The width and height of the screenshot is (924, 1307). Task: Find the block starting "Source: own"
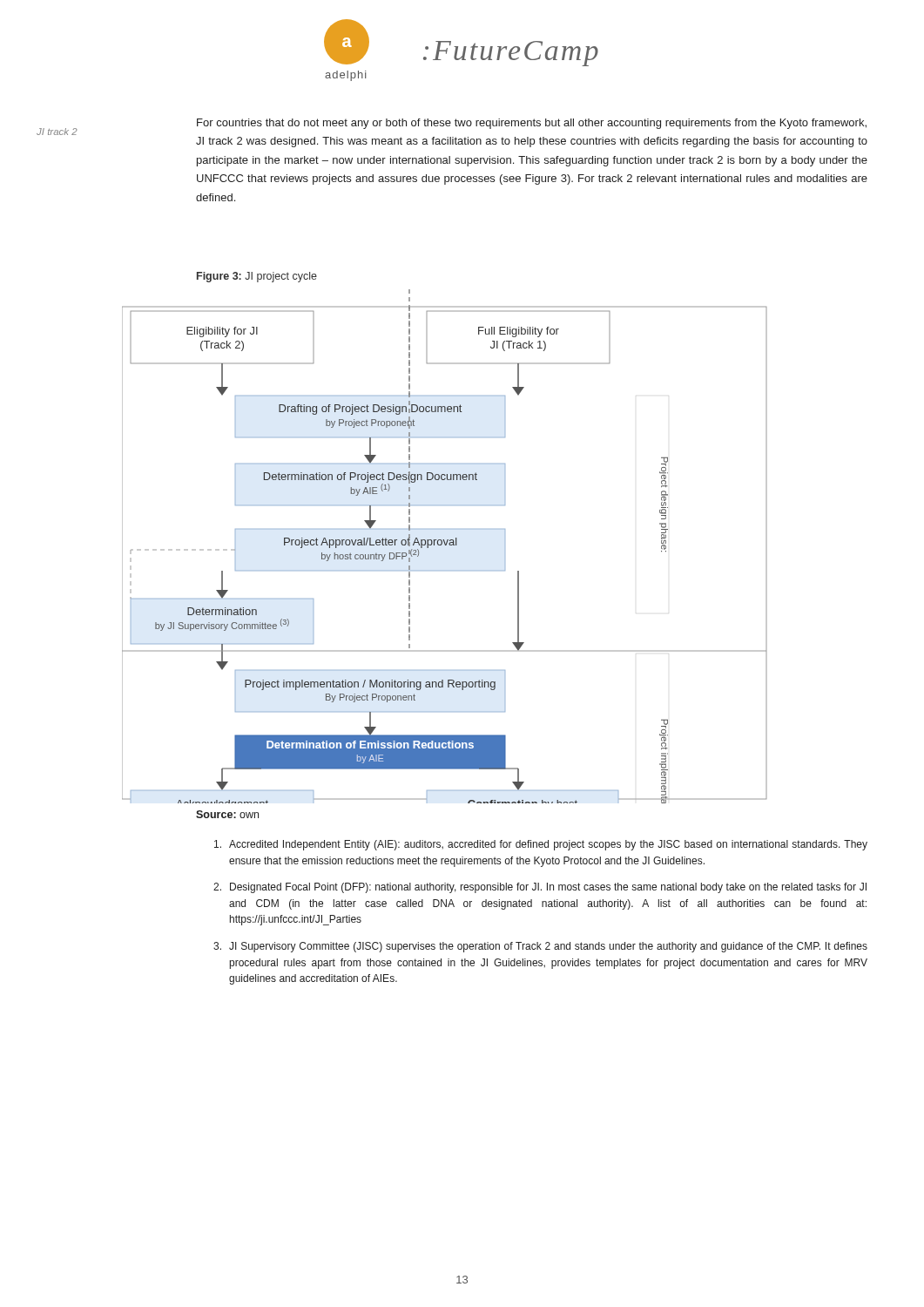[228, 815]
